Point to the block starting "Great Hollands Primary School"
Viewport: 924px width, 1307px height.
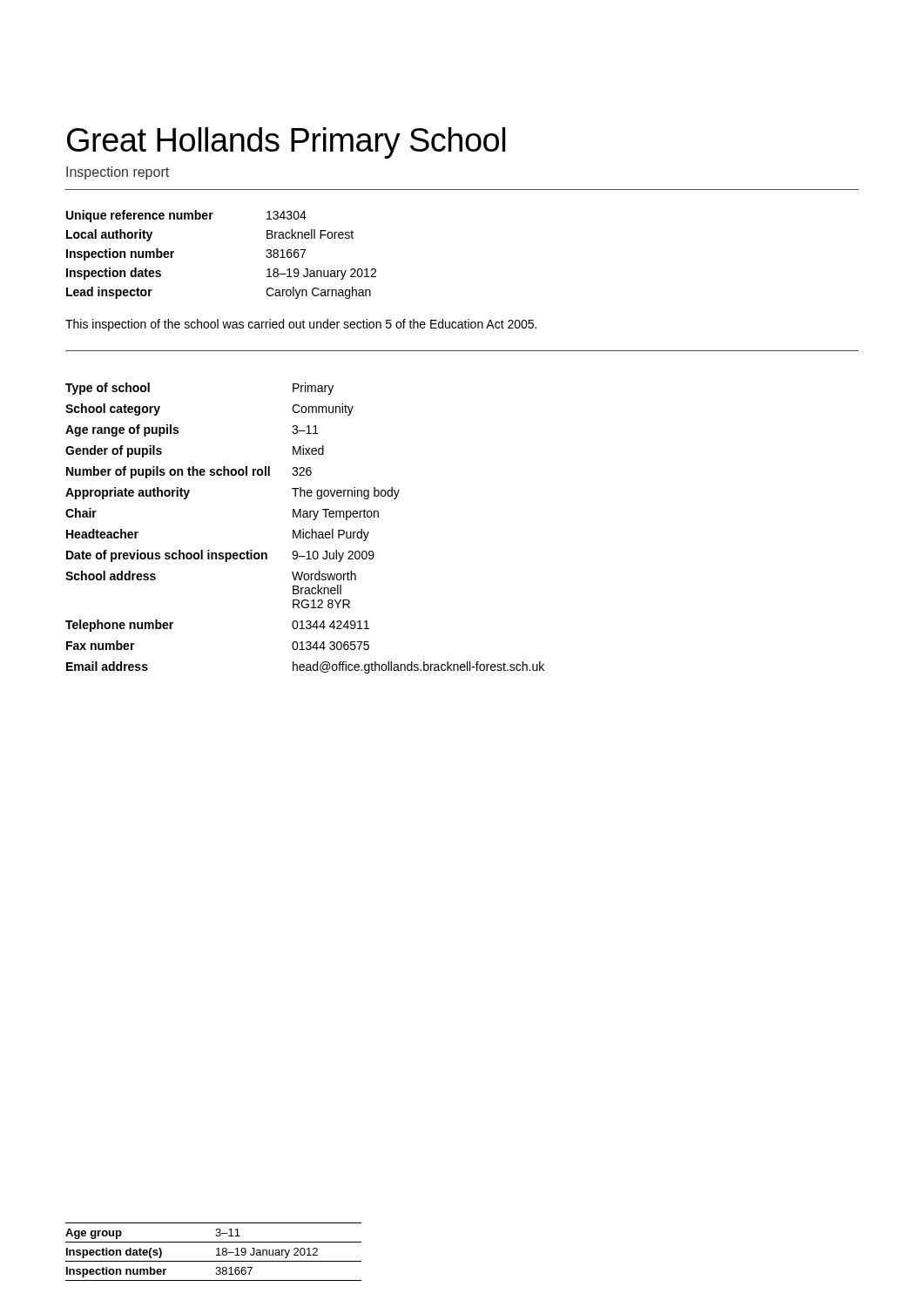(x=462, y=141)
